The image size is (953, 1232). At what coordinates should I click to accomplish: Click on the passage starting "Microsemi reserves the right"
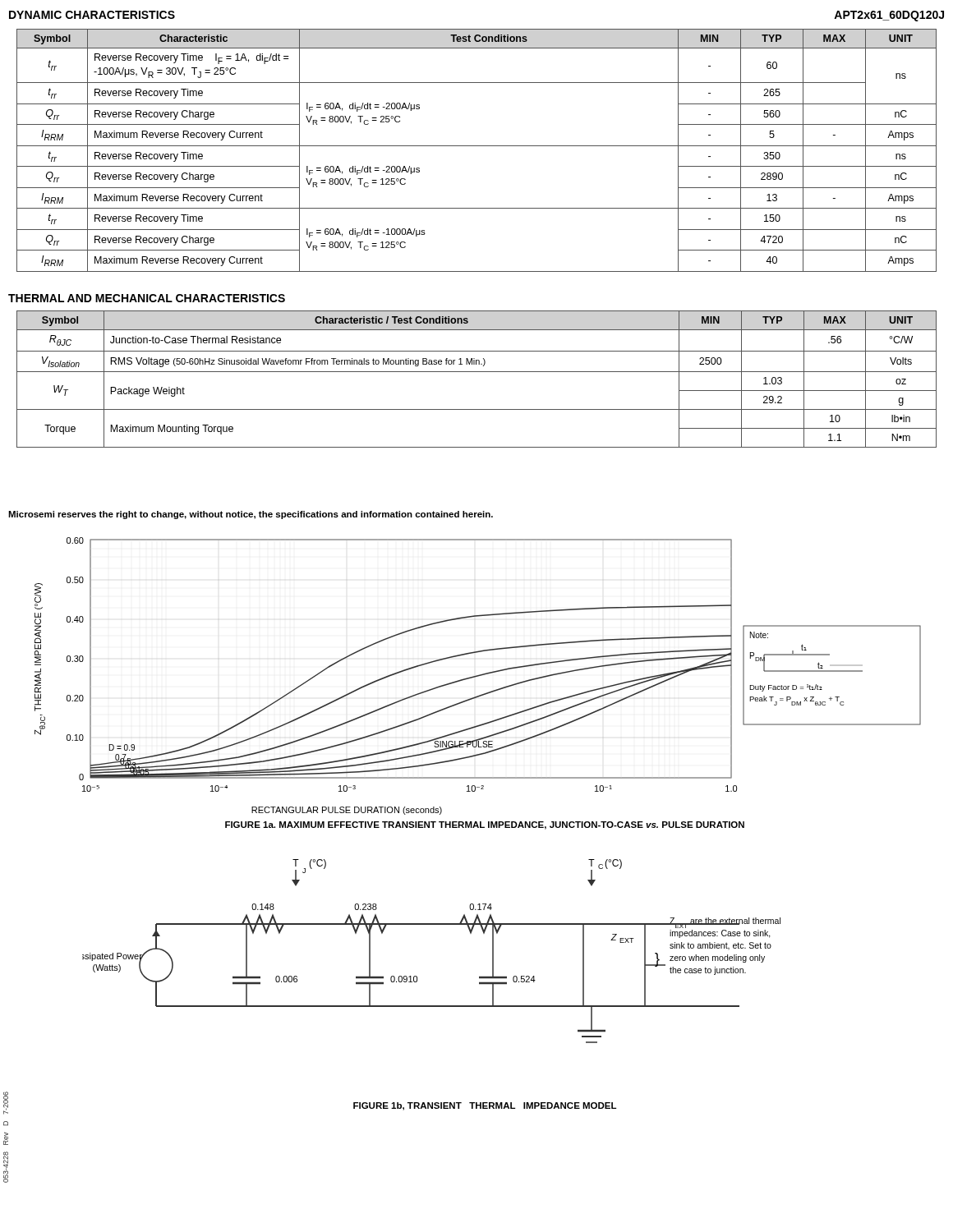pyautogui.click(x=251, y=514)
